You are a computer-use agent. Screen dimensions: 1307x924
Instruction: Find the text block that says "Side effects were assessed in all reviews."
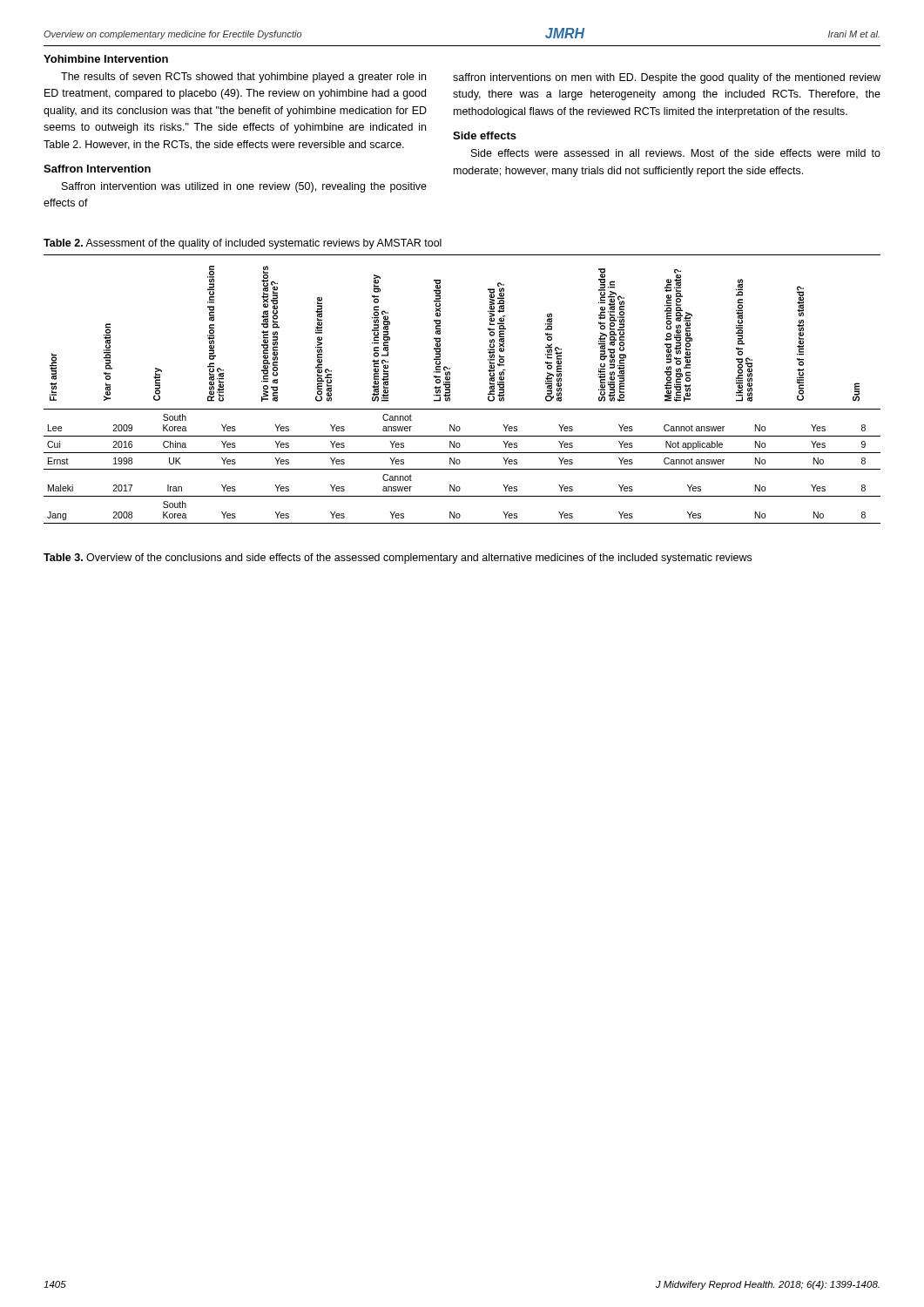click(667, 162)
